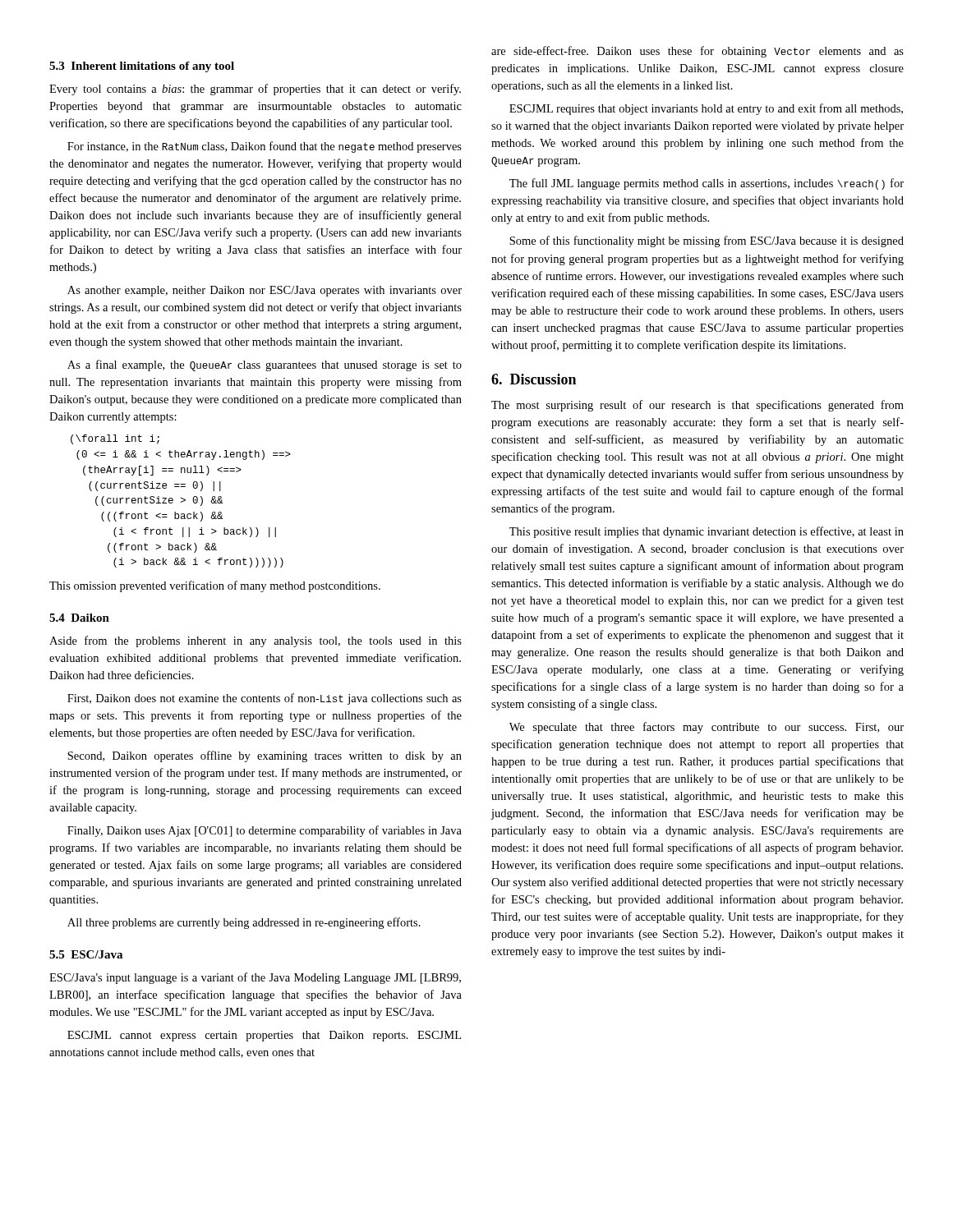Find the element starting "This omission prevented verification"
The height and width of the screenshot is (1232, 953).
click(255, 586)
